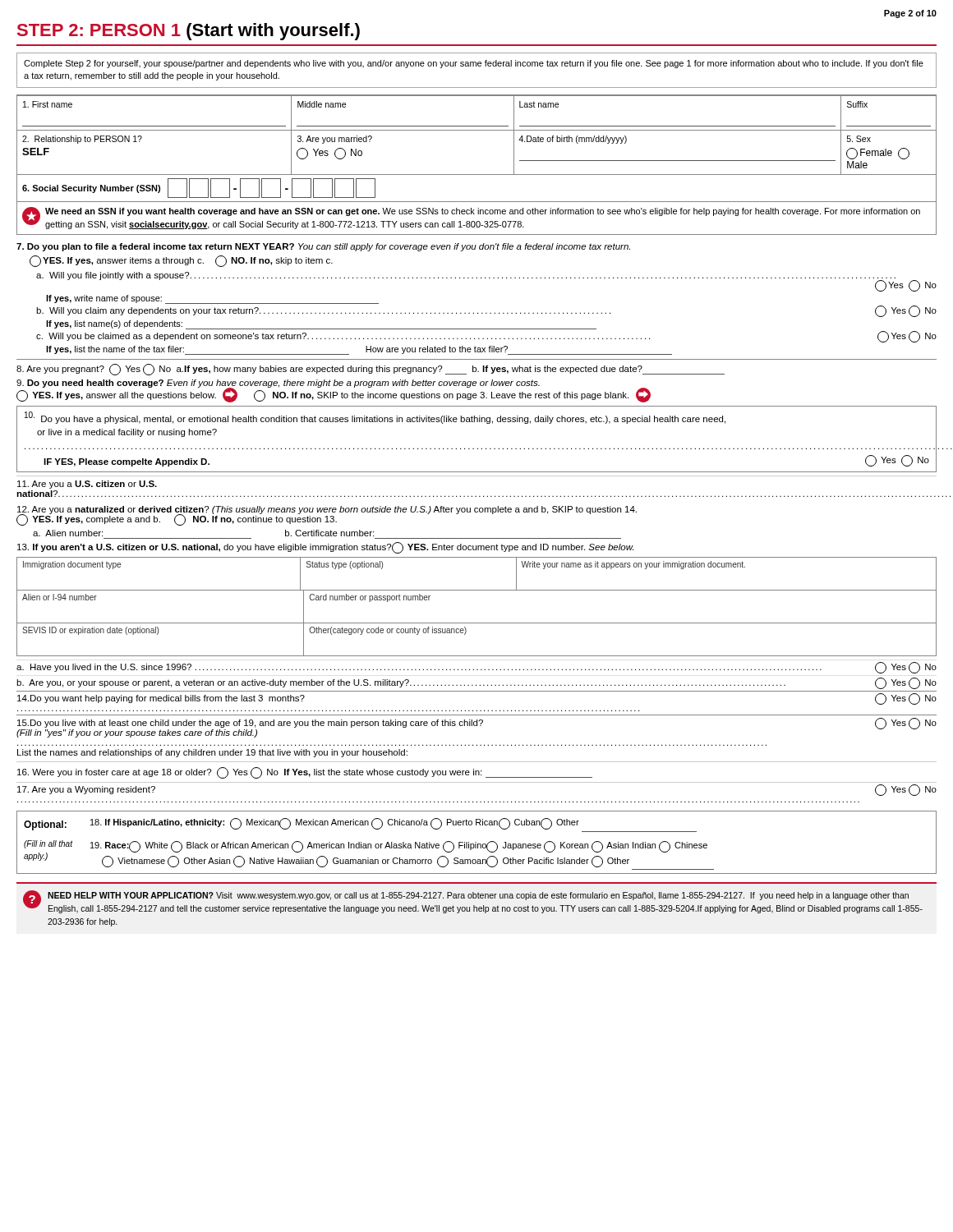
Task: Find the text block with the text "Complete Step 2 for yourself,"
Action: click(x=474, y=70)
